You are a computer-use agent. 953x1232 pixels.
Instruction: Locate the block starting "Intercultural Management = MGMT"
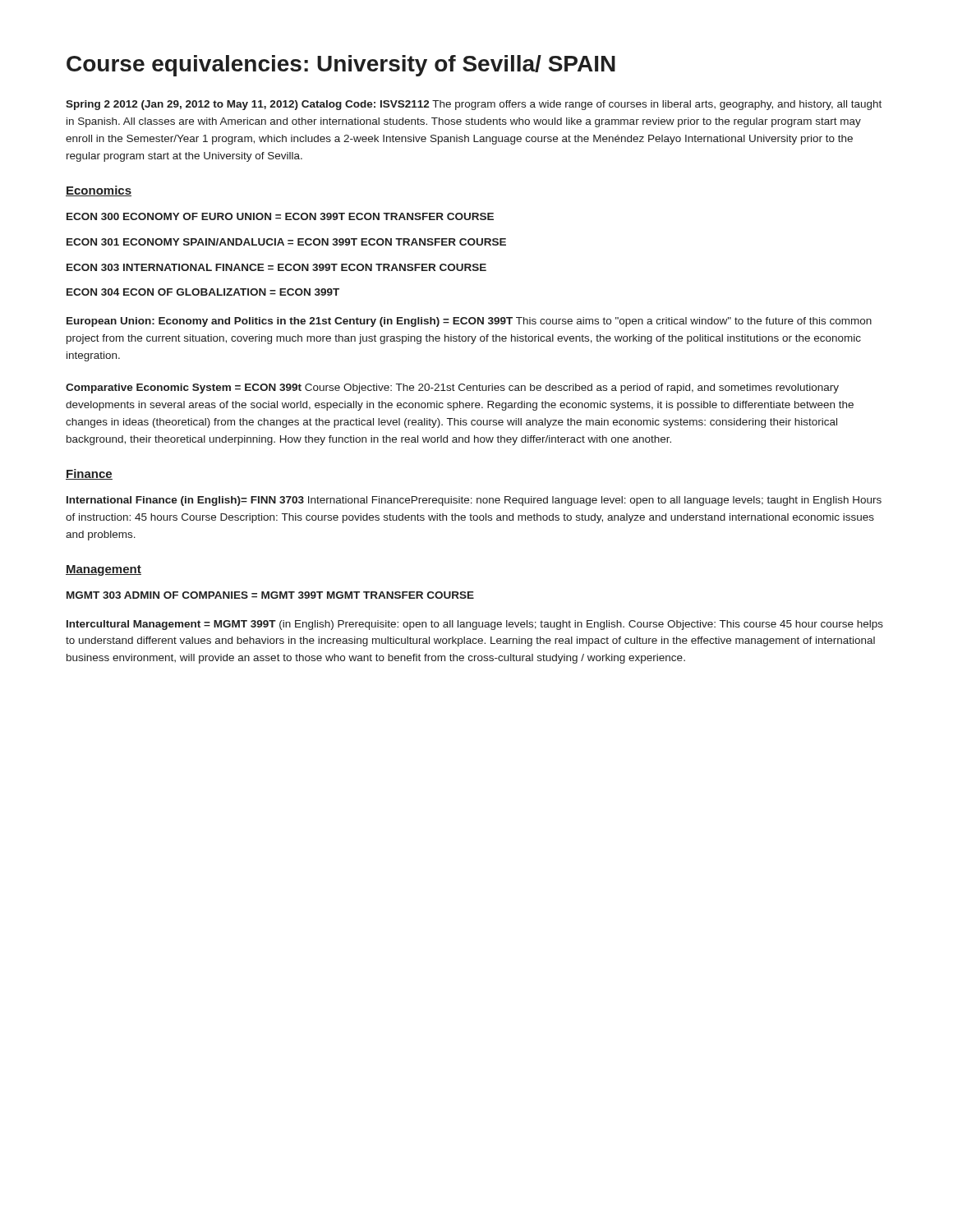click(474, 641)
